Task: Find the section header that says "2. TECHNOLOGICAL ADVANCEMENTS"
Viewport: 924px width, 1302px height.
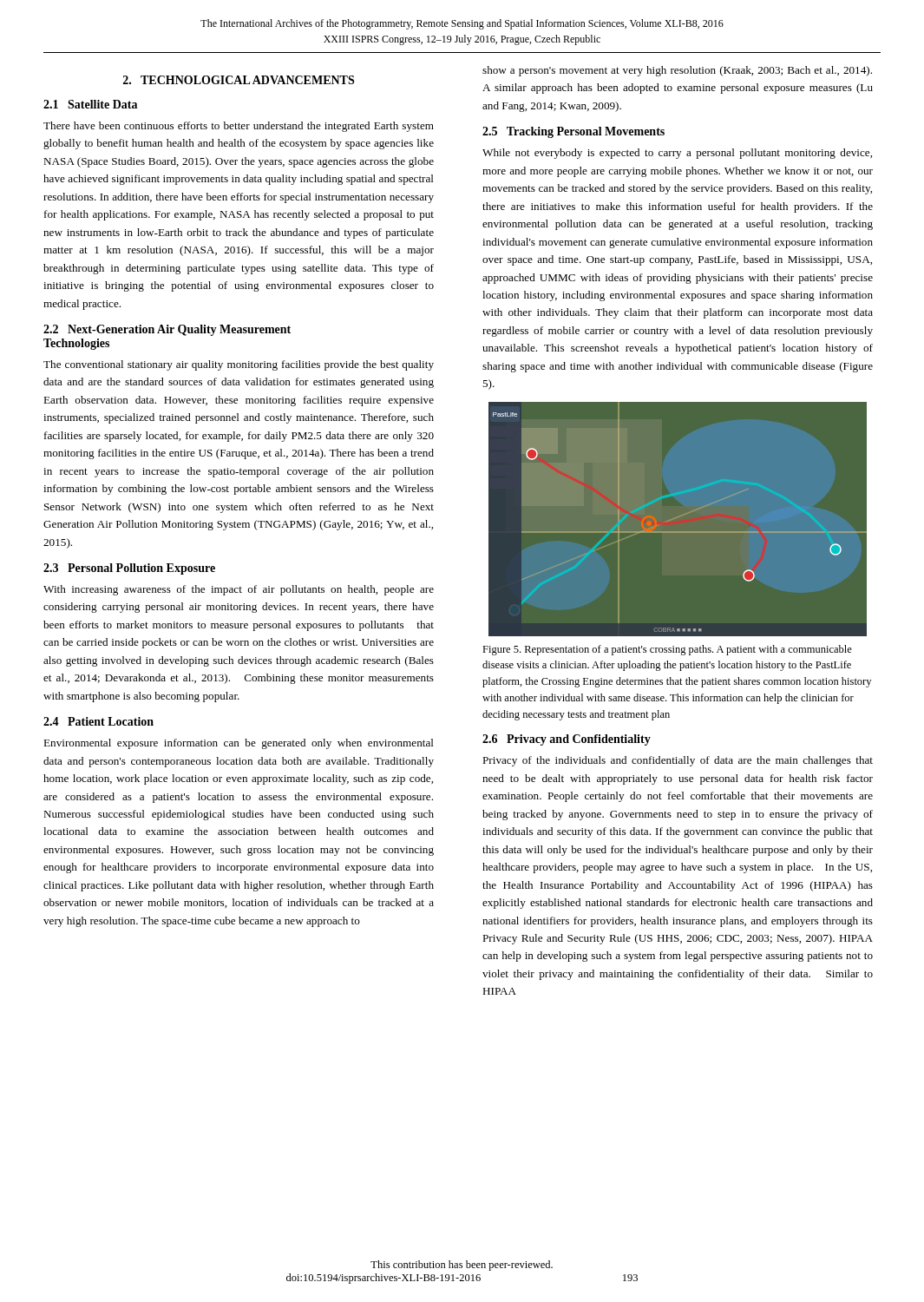Action: point(239,80)
